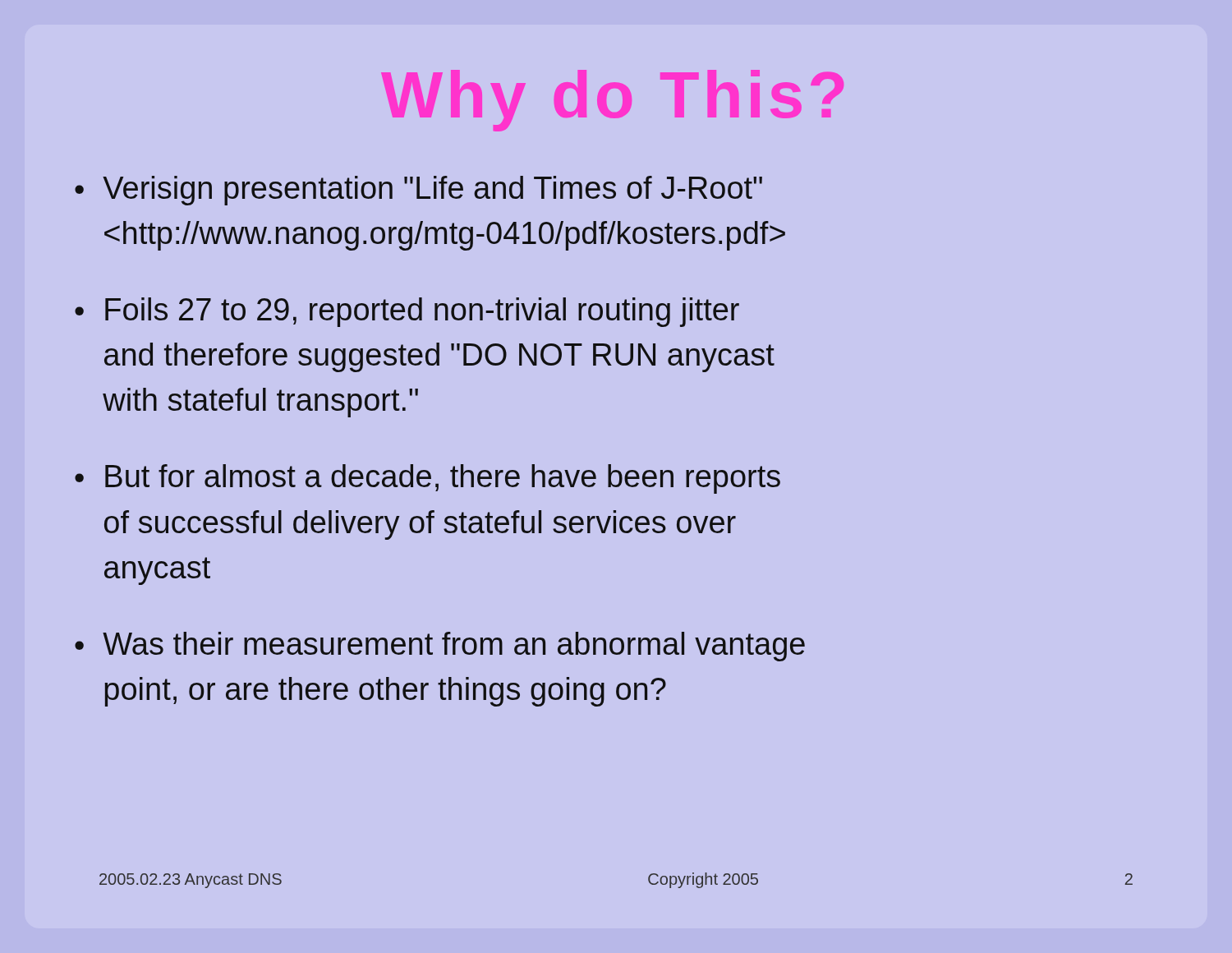Click on the list item that says "• Was their measurement from an"

pyautogui.click(x=440, y=667)
